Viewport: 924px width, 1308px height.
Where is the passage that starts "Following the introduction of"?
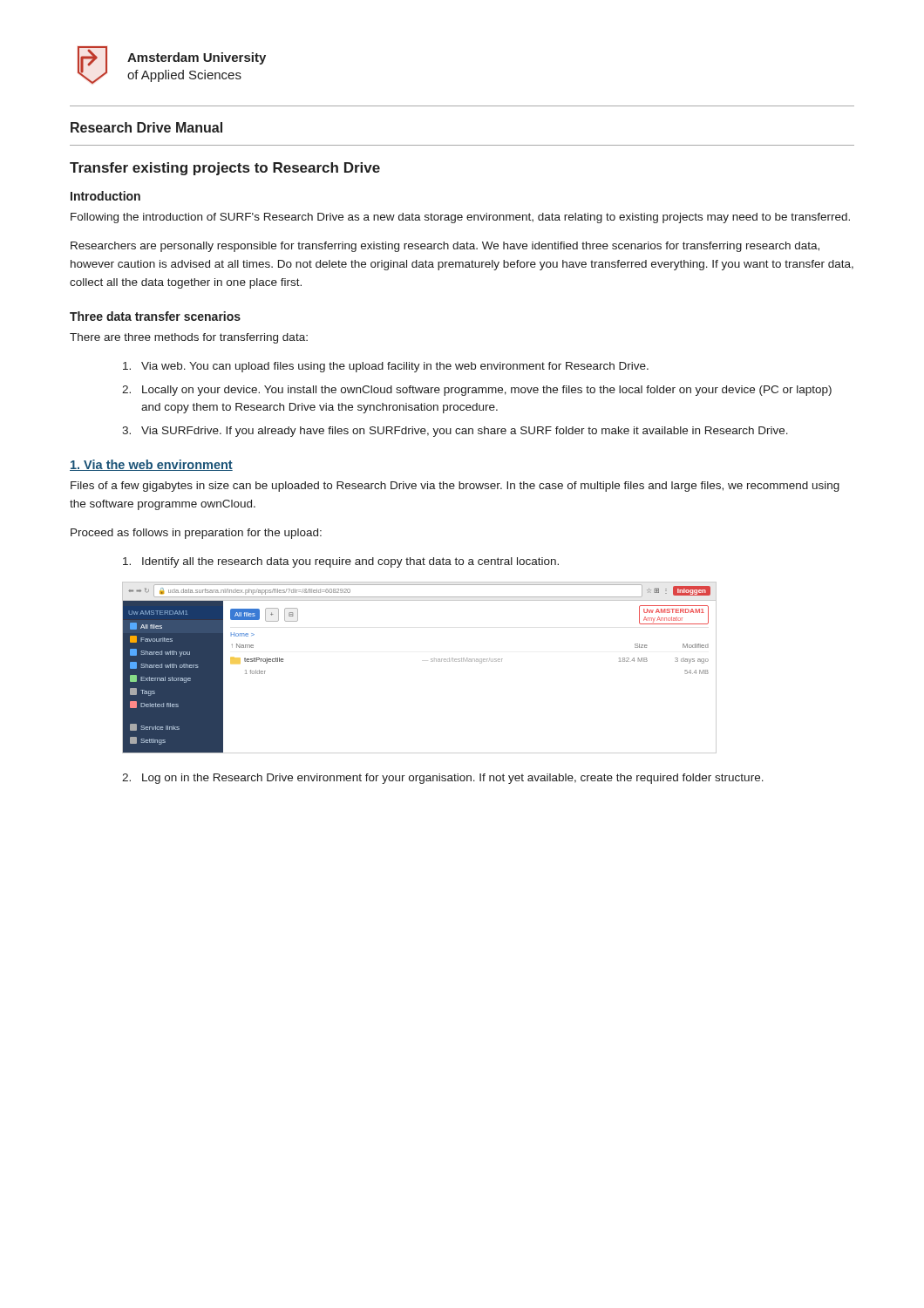click(460, 217)
